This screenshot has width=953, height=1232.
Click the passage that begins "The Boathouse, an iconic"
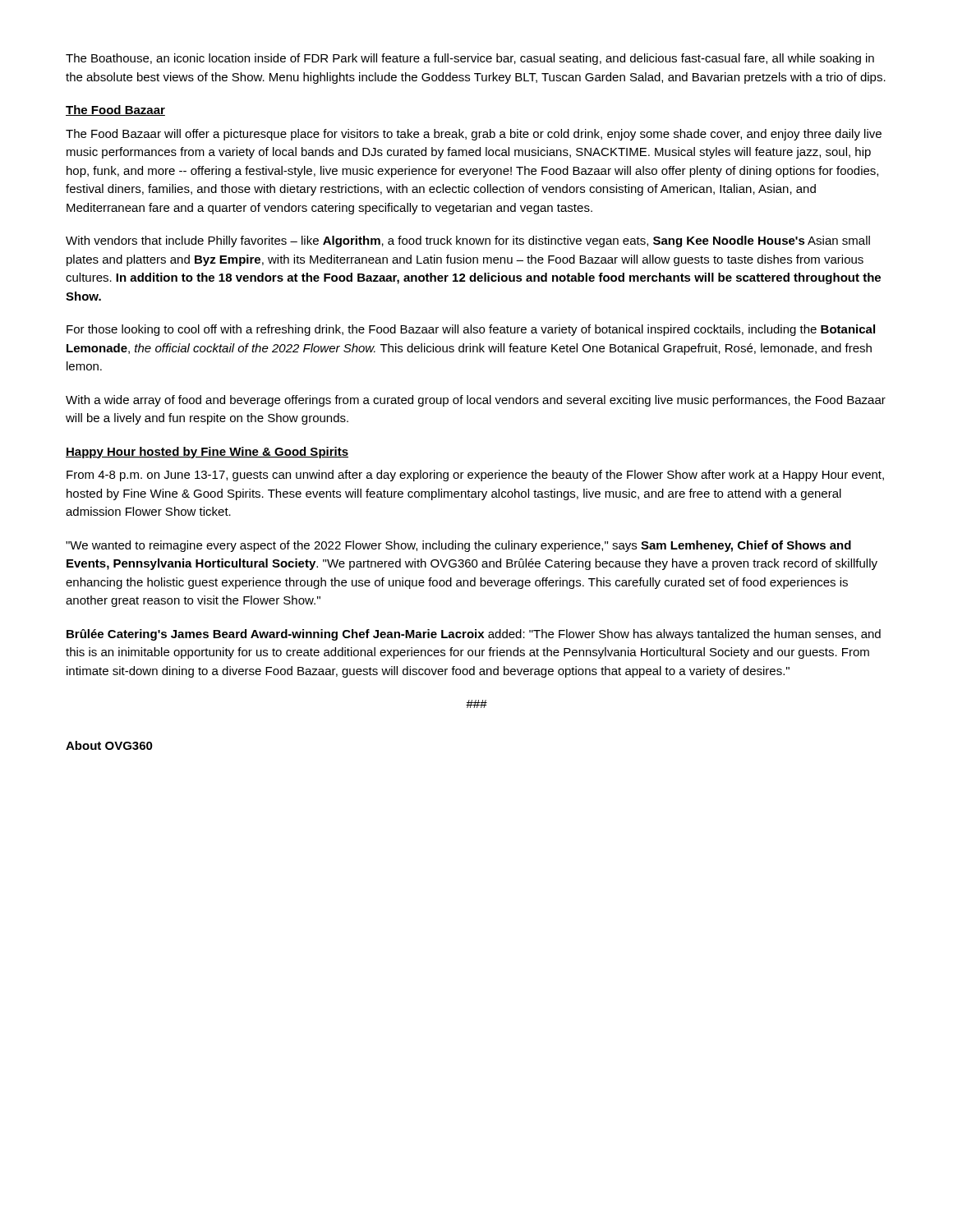point(476,68)
